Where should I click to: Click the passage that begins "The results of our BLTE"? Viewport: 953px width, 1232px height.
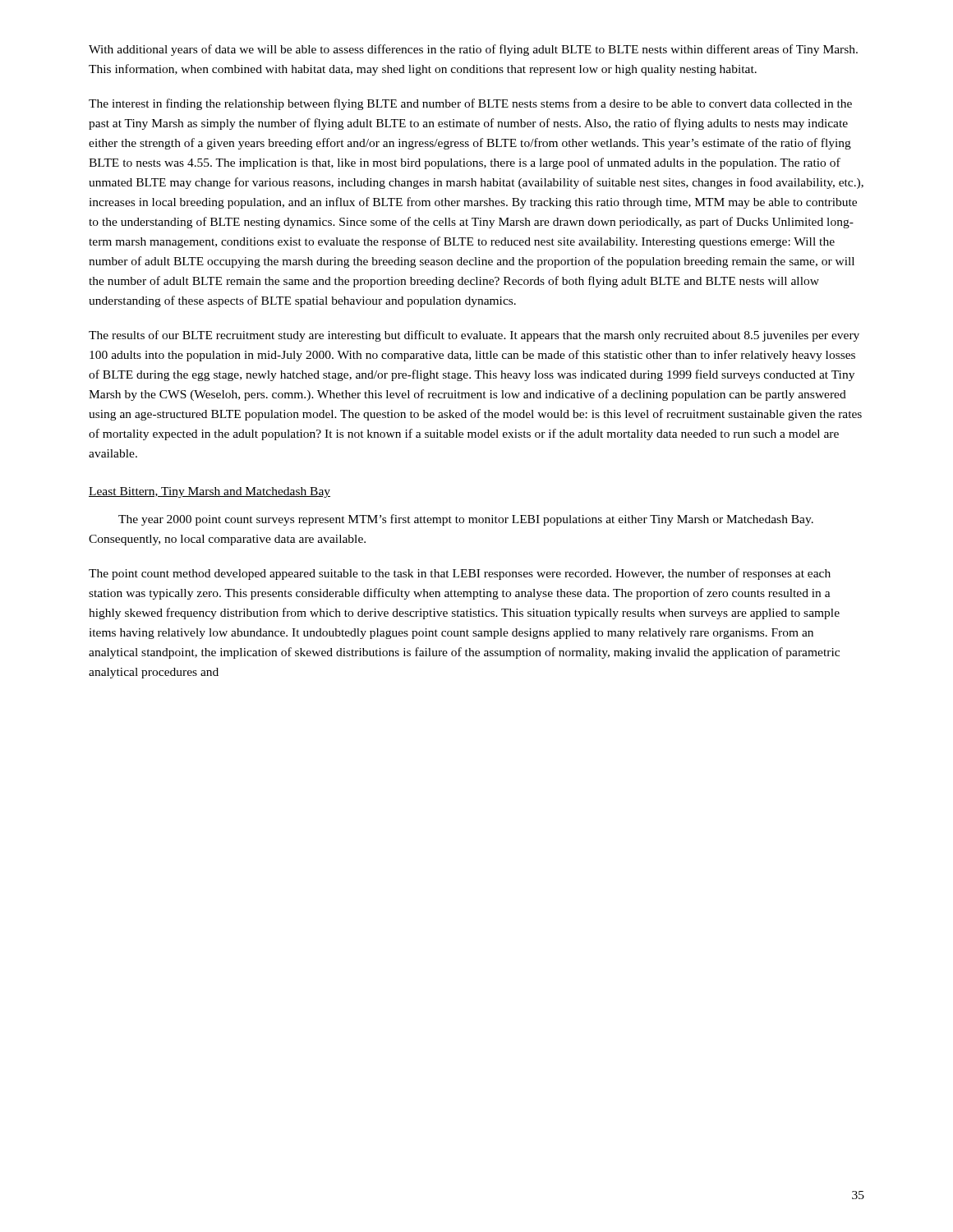475,394
